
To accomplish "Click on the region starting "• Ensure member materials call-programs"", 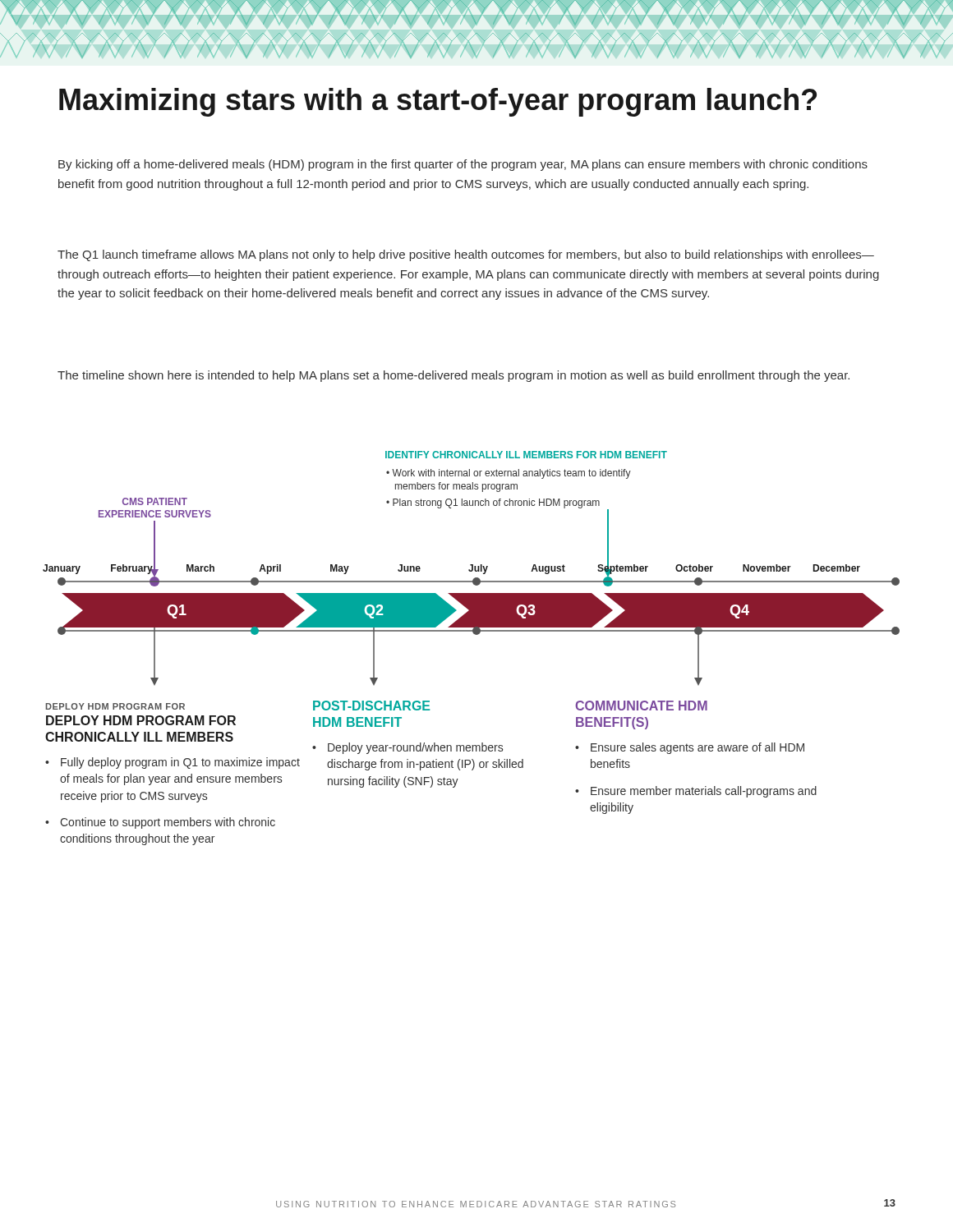I will pos(696,798).
